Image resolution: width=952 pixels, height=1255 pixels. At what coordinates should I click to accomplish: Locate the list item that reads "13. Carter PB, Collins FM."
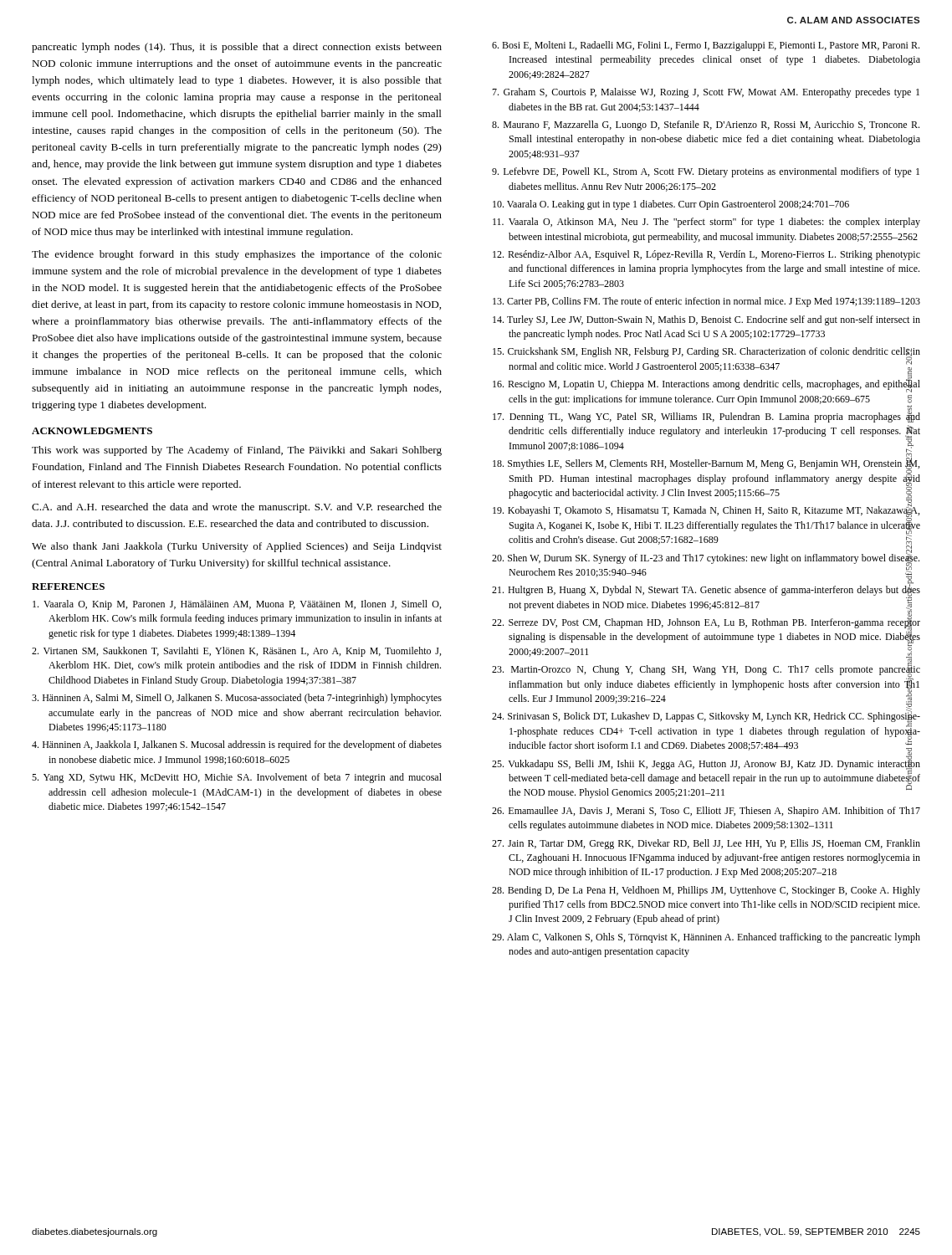pos(706,301)
